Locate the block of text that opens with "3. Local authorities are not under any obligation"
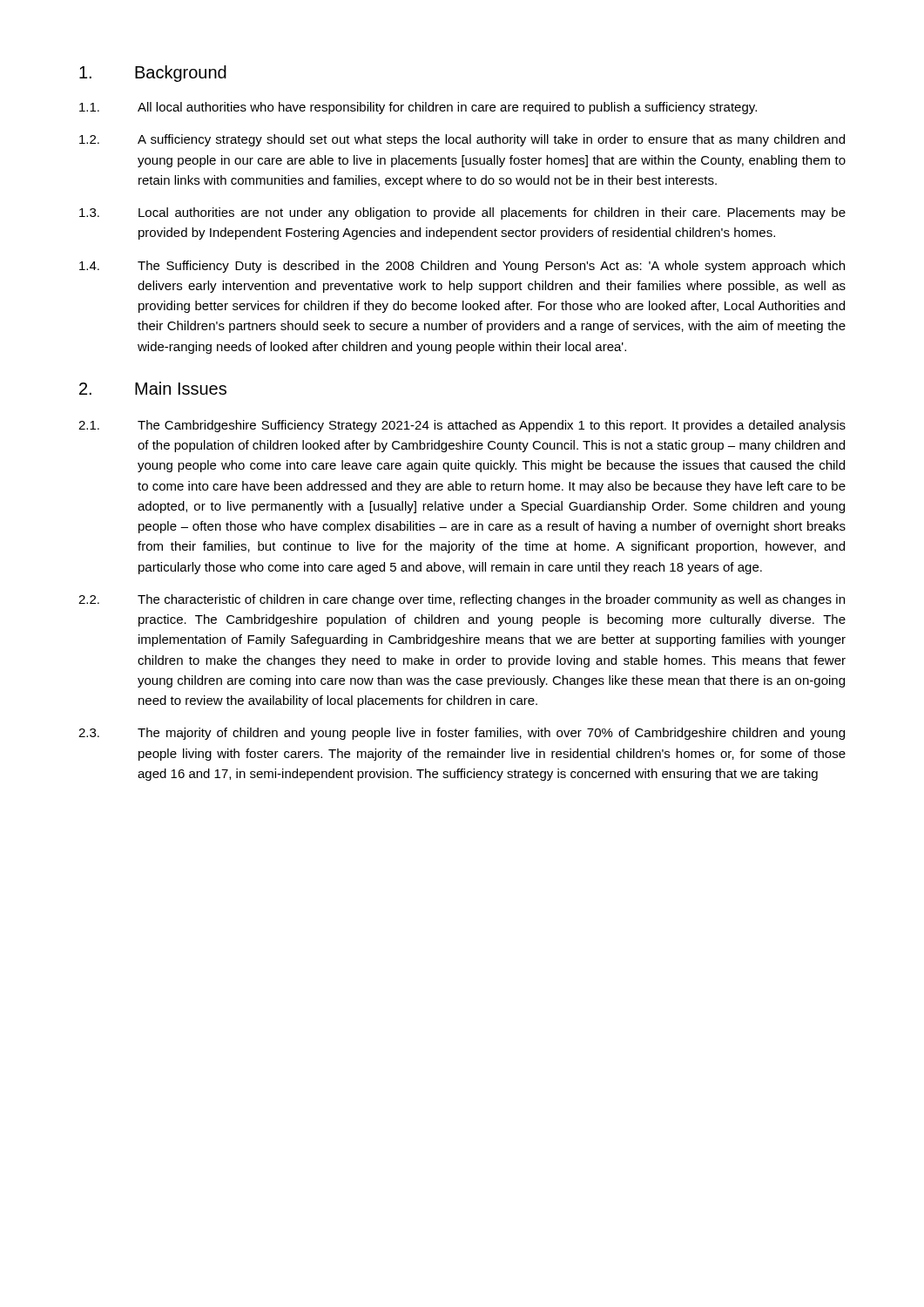Image resolution: width=924 pixels, height=1307 pixels. [462, 222]
